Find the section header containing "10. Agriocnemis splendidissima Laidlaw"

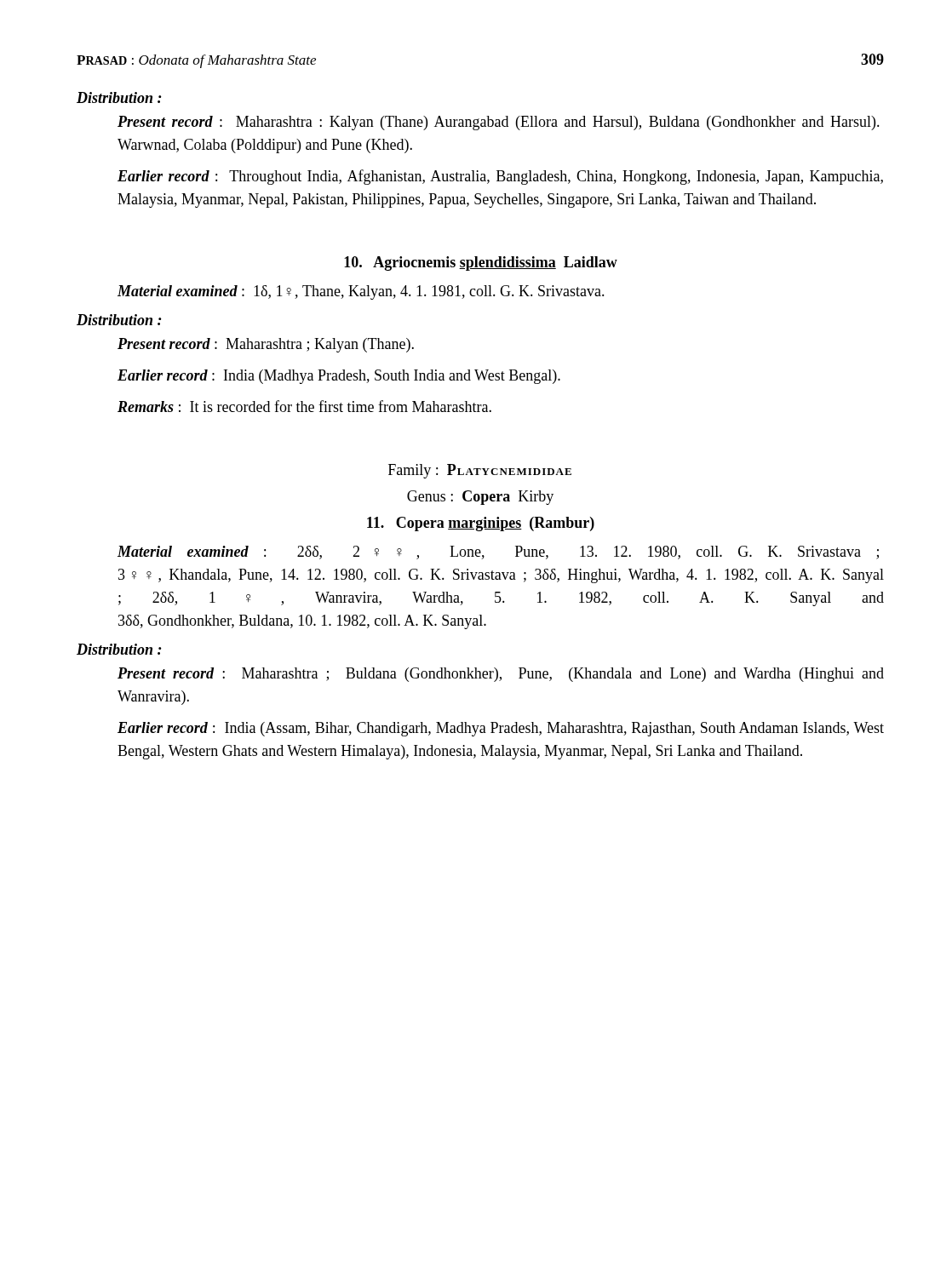click(x=480, y=262)
